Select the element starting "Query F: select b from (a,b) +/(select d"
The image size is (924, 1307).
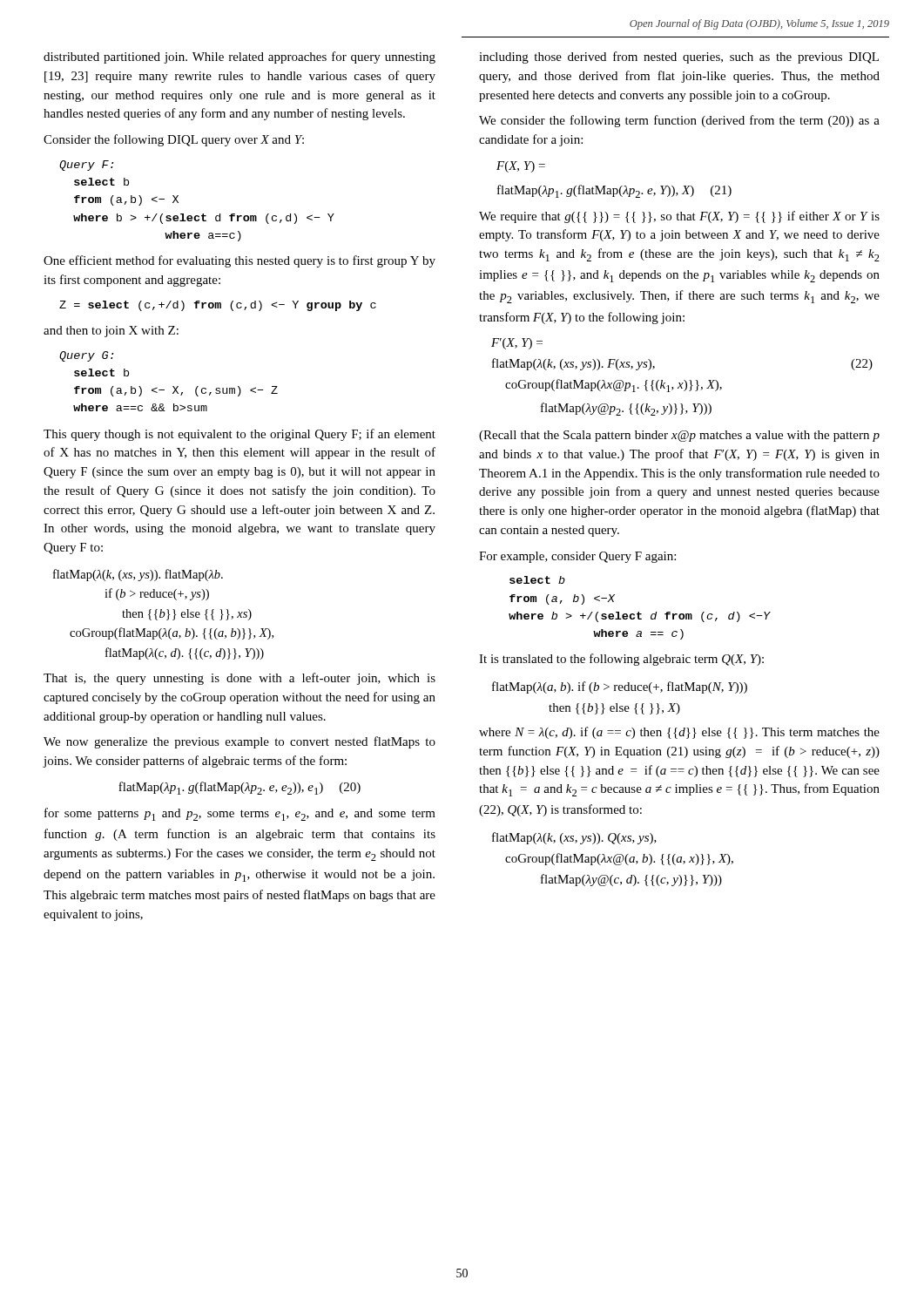point(86,166)
